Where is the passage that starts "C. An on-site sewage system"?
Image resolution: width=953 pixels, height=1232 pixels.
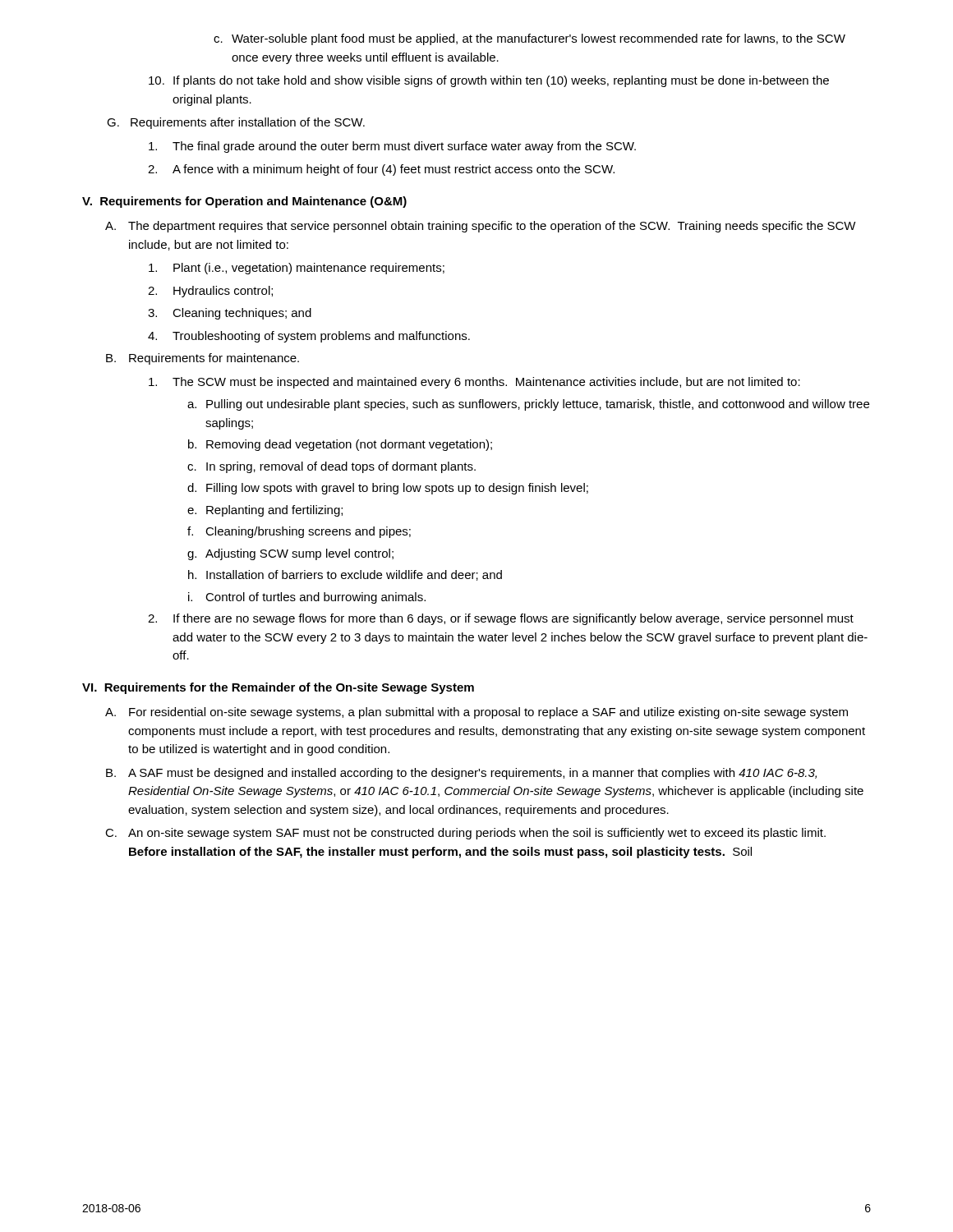pos(488,842)
